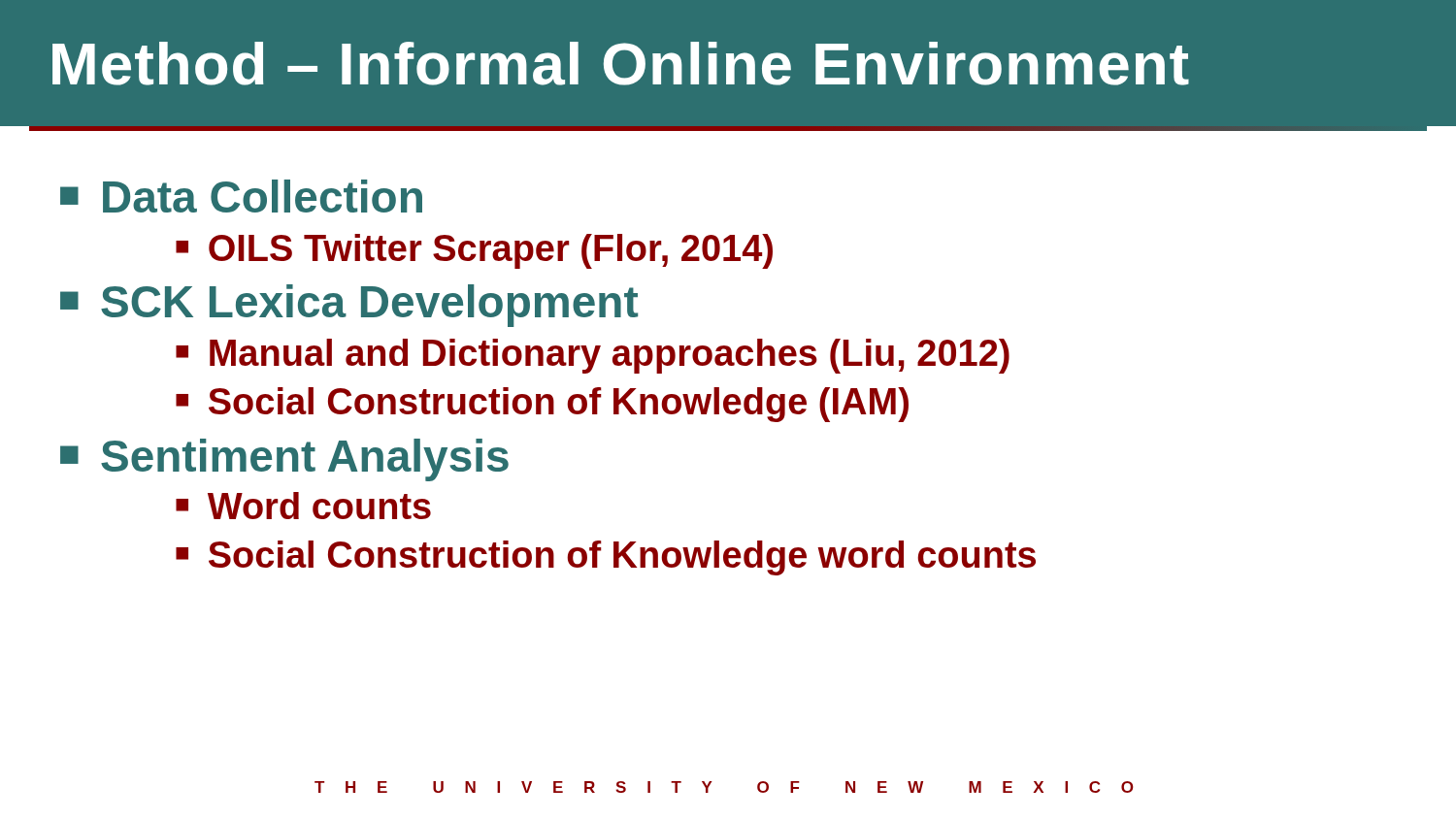The width and height of the screenshot is (1456, 819).
Task: Click where it says "■ Data Collection"
Action: click(242, 197)
